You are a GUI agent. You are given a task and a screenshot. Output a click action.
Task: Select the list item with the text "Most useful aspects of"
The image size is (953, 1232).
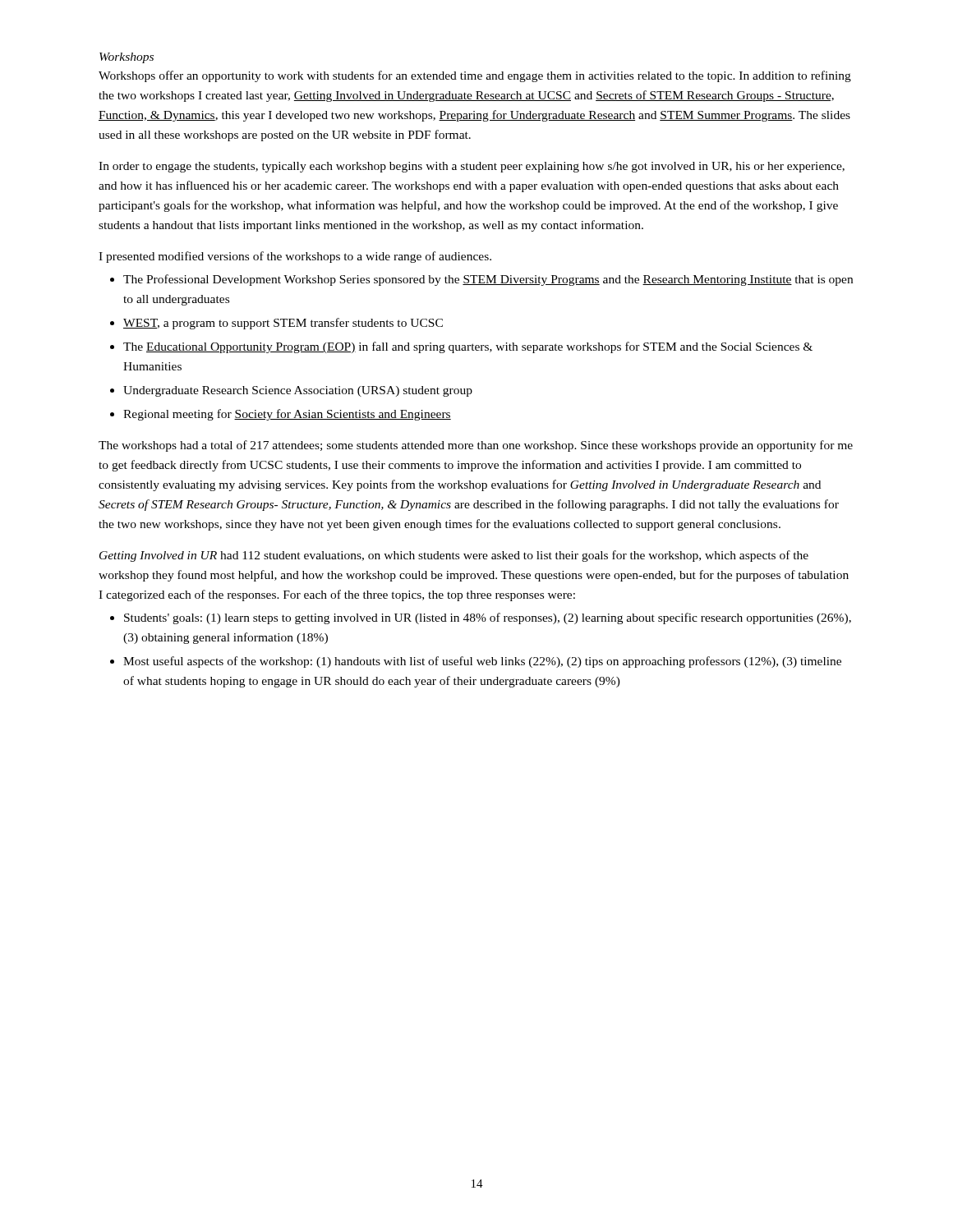point(483,671)
